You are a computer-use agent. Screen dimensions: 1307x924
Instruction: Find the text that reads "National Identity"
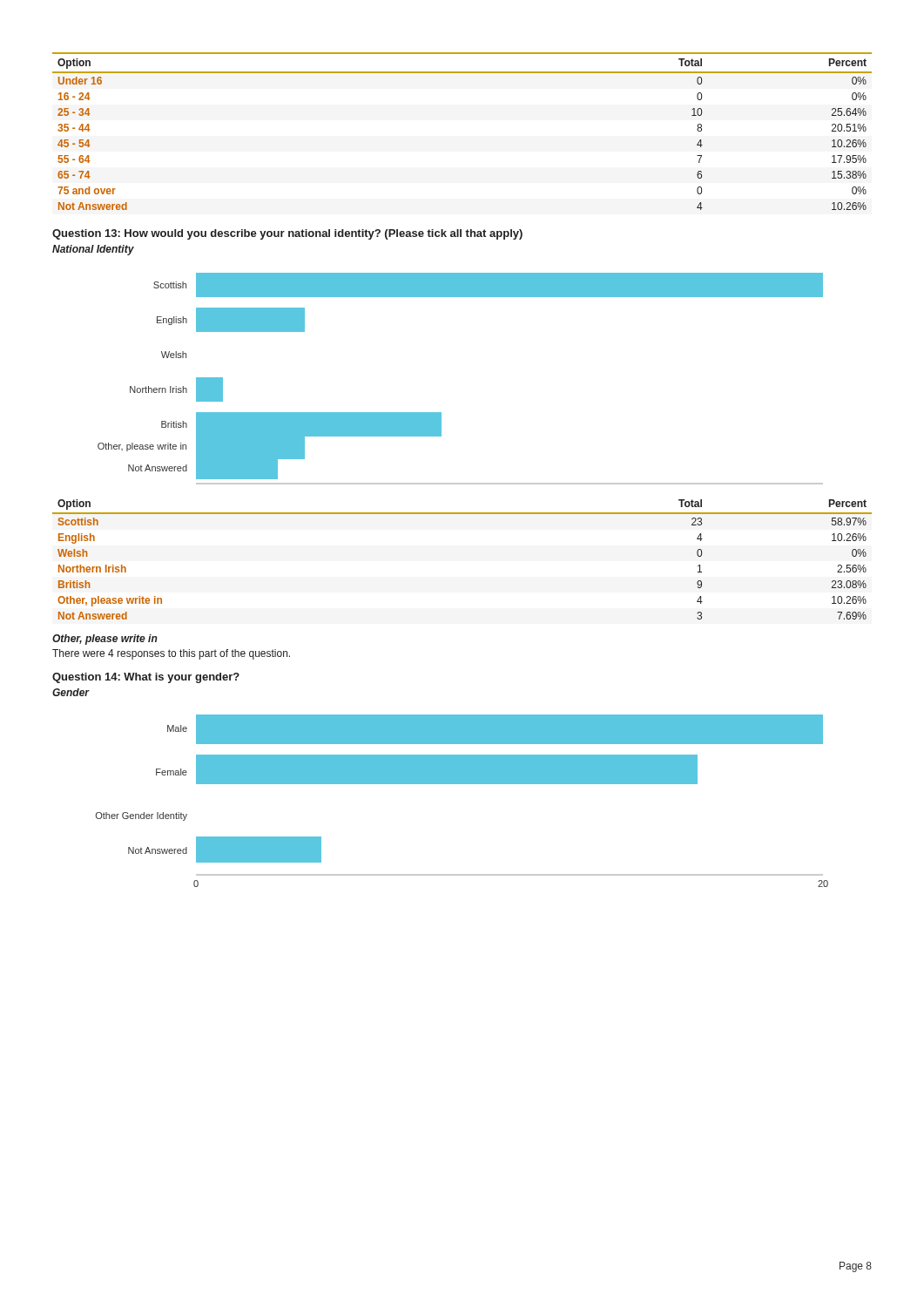pyautogui.click(x=93, y=249)
